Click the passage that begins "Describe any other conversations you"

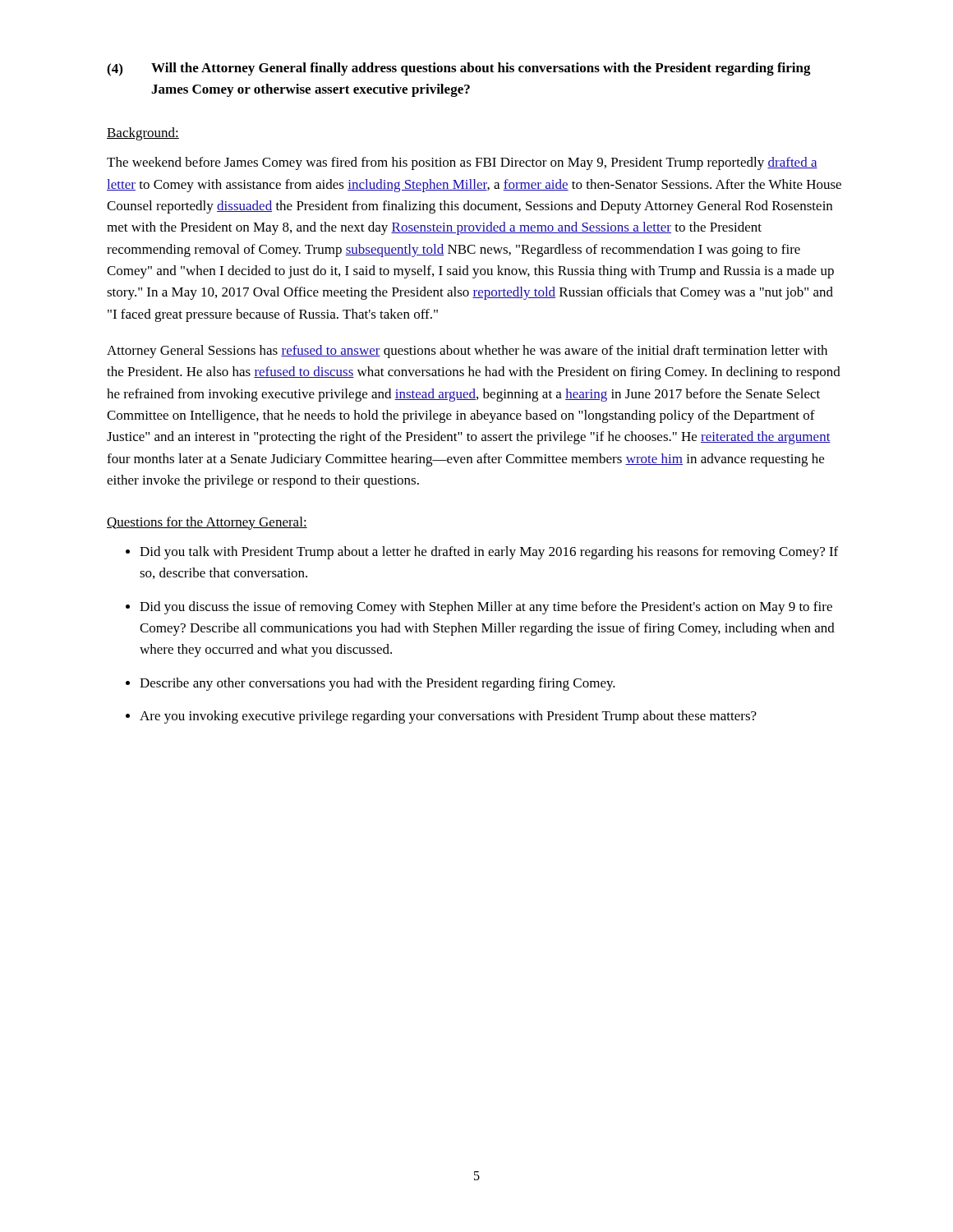click(x=378, y=683)
